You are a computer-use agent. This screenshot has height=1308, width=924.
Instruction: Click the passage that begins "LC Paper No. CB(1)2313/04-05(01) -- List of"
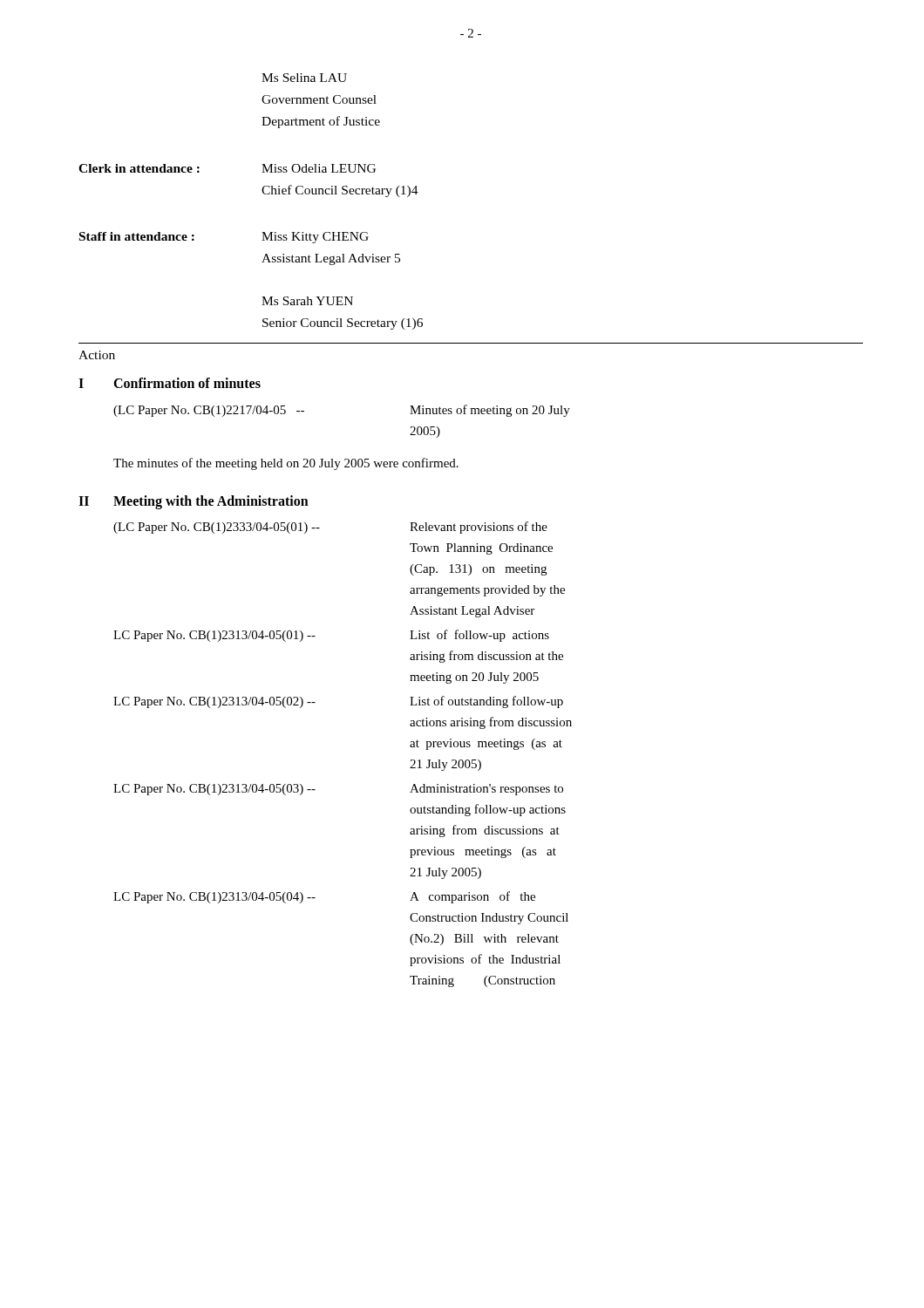[488, 656]
